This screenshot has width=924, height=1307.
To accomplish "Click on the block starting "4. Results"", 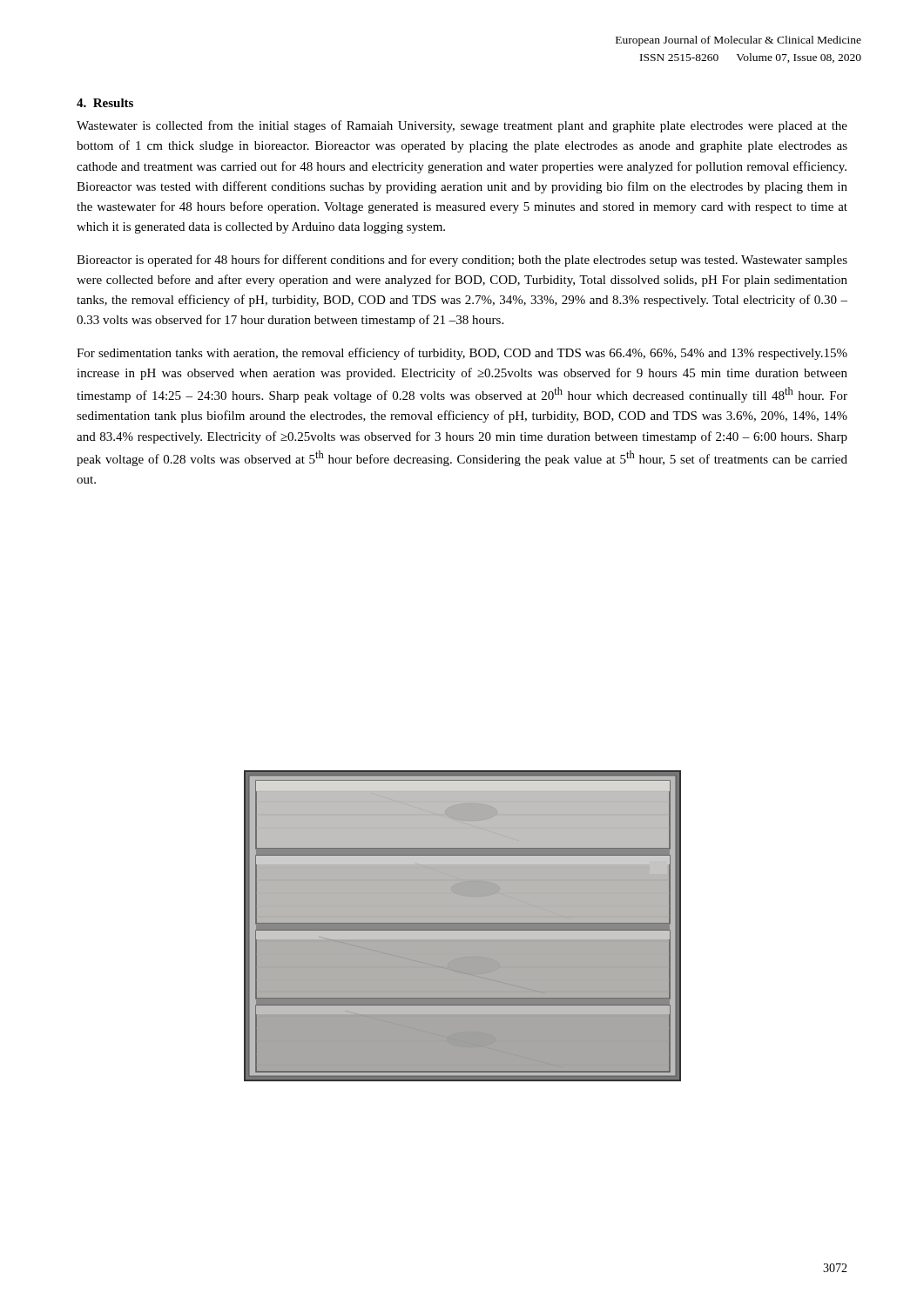I will [x=105, y=103].
